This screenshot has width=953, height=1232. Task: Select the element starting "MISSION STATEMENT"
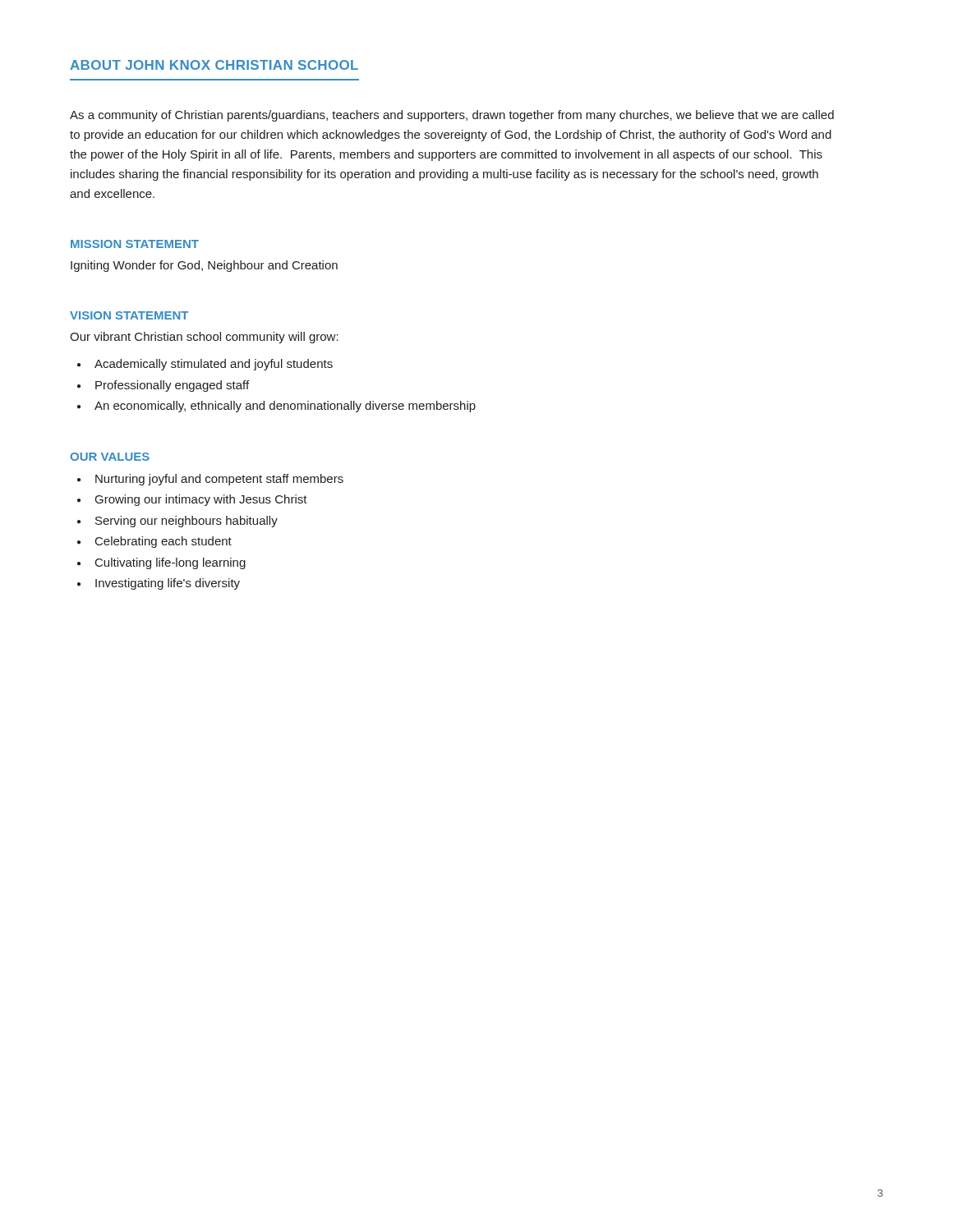[135, 244]
